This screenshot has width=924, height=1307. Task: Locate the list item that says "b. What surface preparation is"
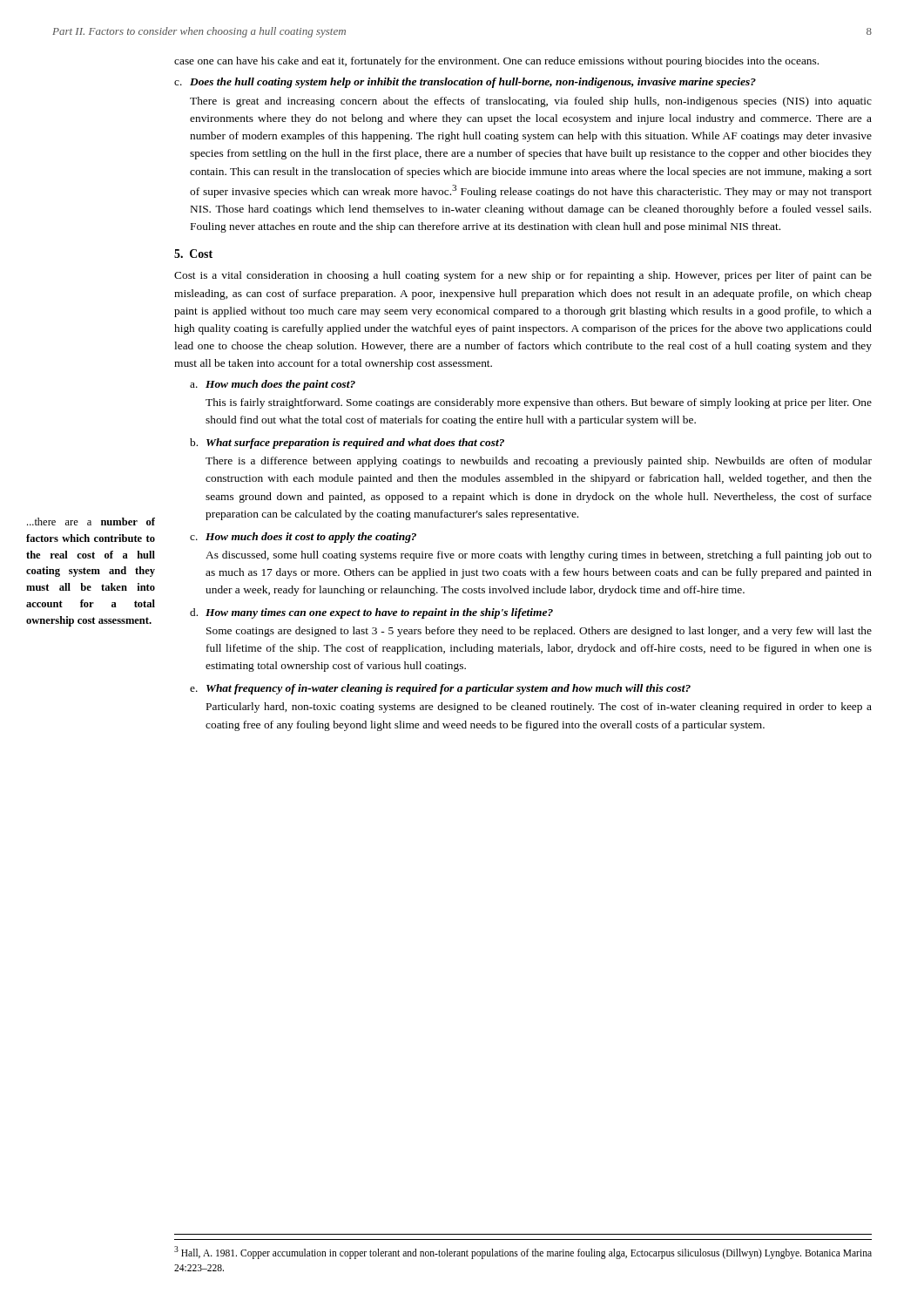pyautogui.click(x=531, y=479)
